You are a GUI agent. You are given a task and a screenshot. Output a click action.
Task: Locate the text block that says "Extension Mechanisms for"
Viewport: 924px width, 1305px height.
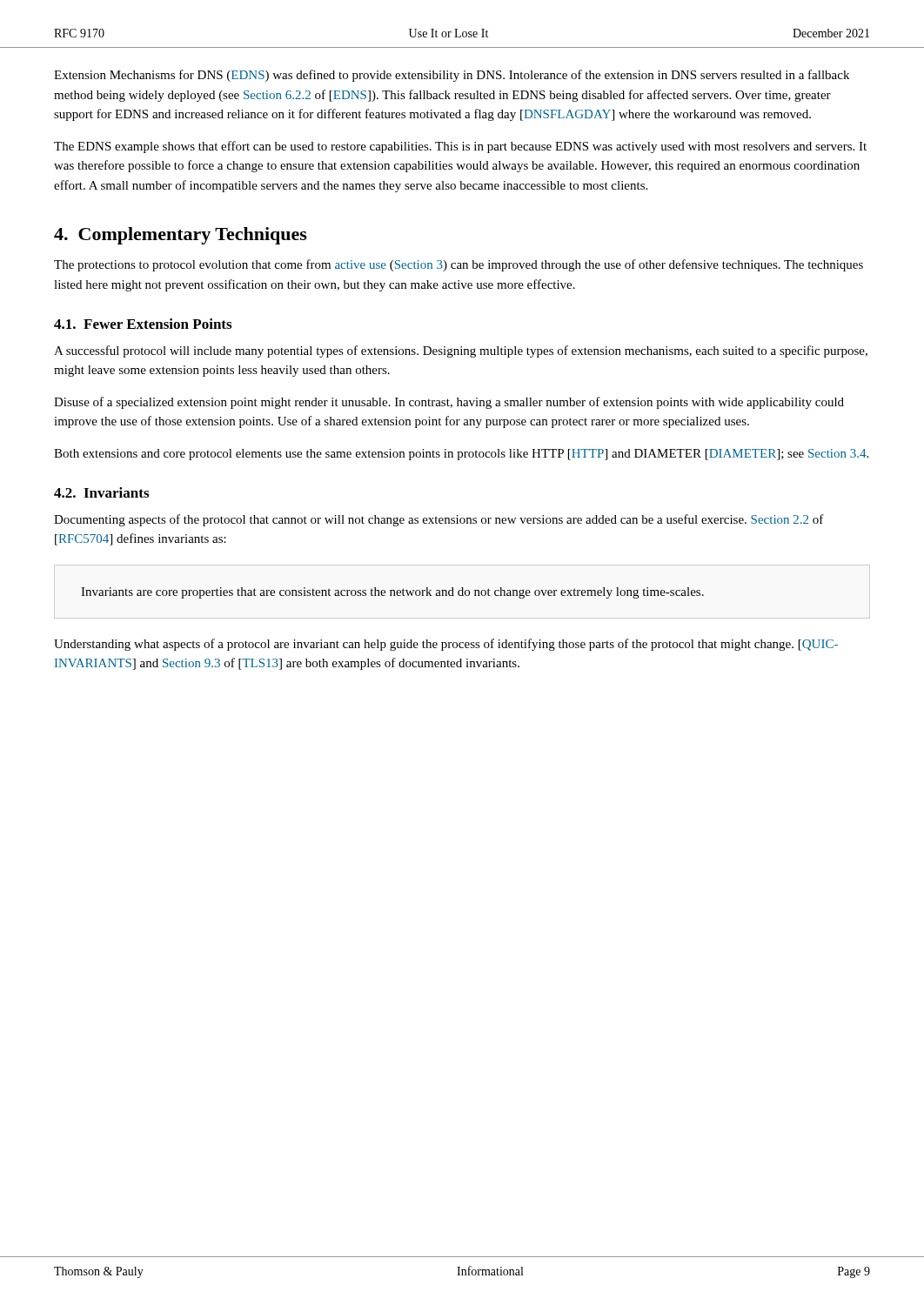(452, 94)
